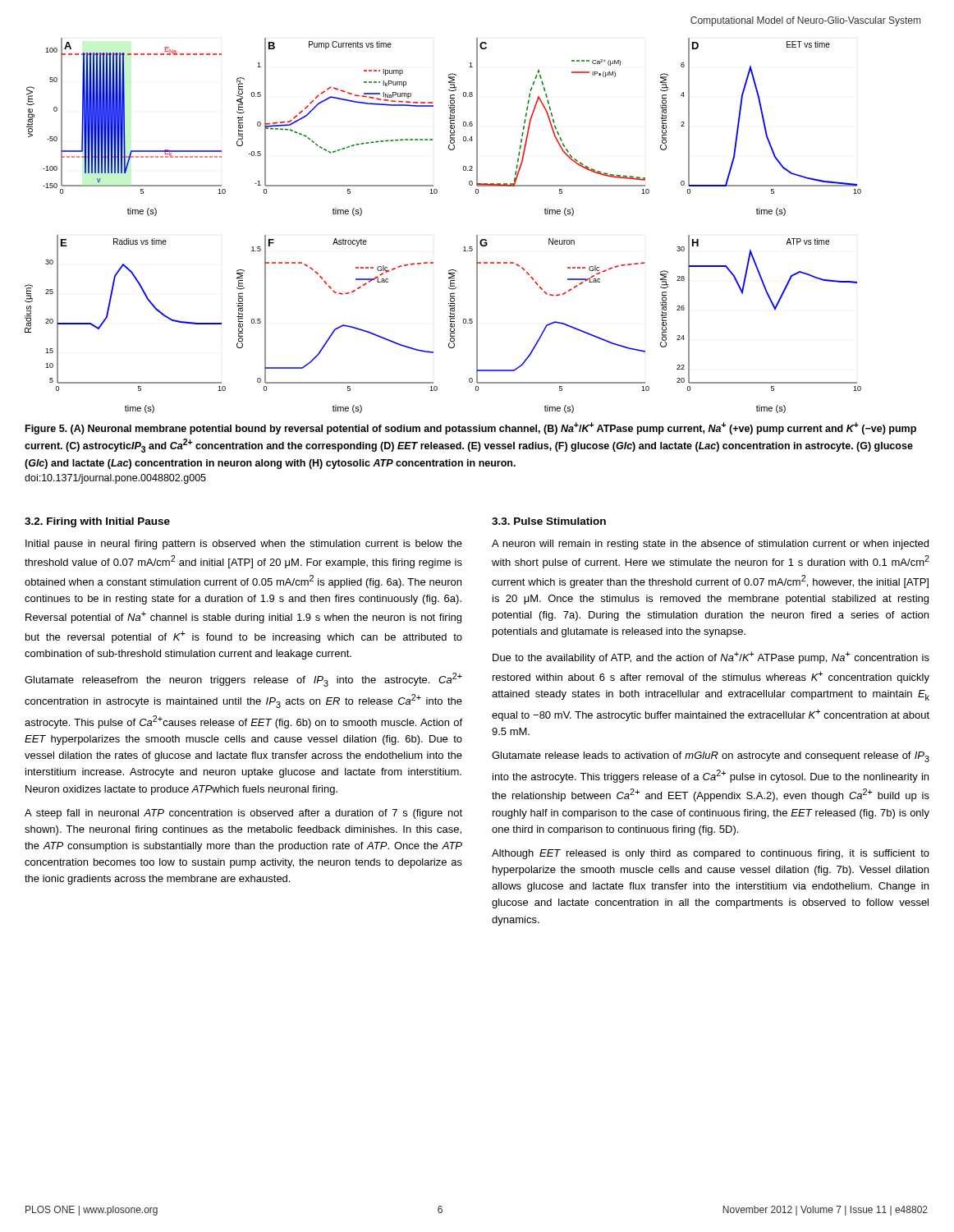Where is the caption that starts "Figure 5. (A)"?
Viewport: 954px width, 1232px height.
pyautogui.click(x=471, y=452)
